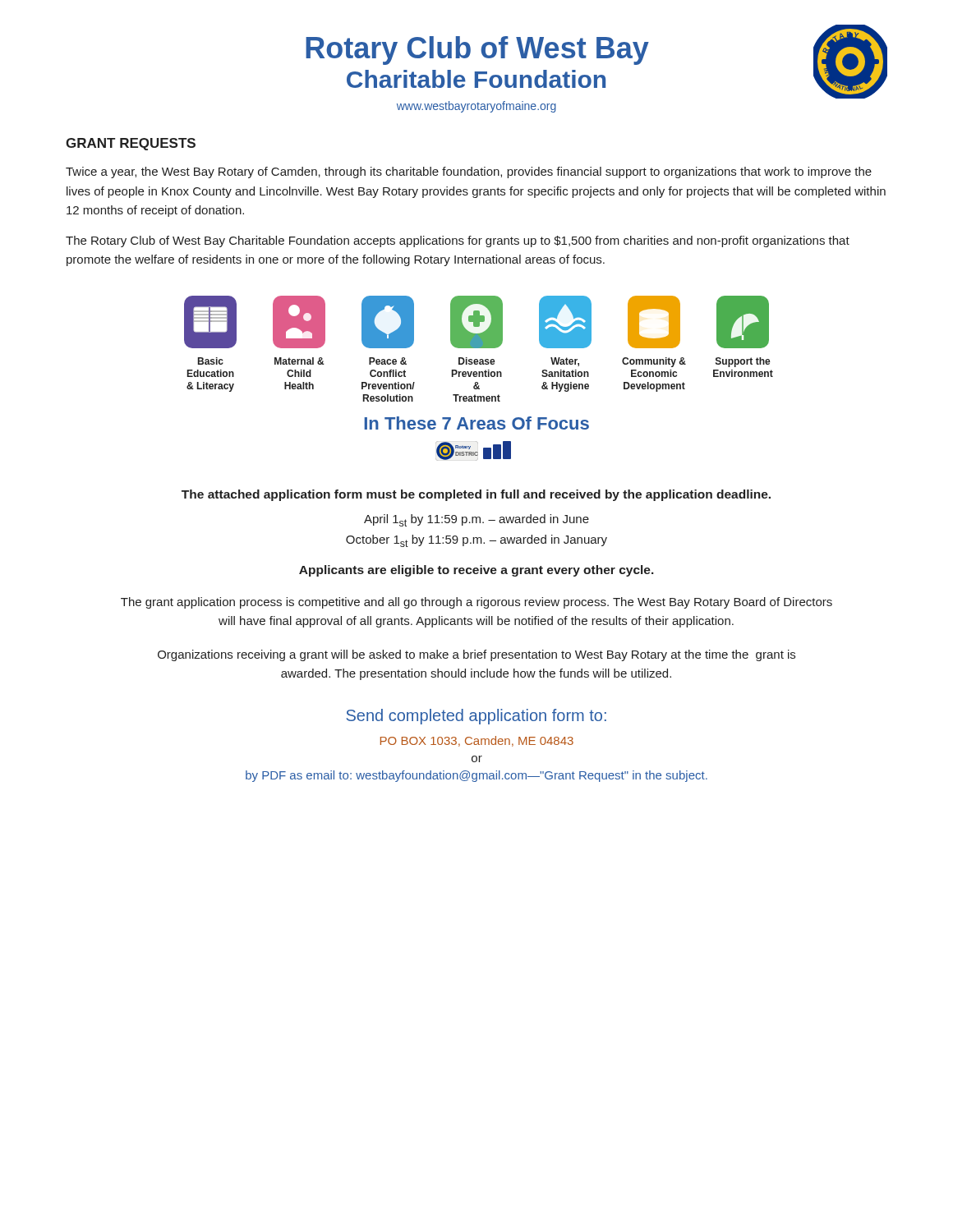The width and height of the screenshot is (953, 1232).
Task: Locate the text block that reads "Twice a year, the West Bay Rotary of"
Action: click(476, 191)
